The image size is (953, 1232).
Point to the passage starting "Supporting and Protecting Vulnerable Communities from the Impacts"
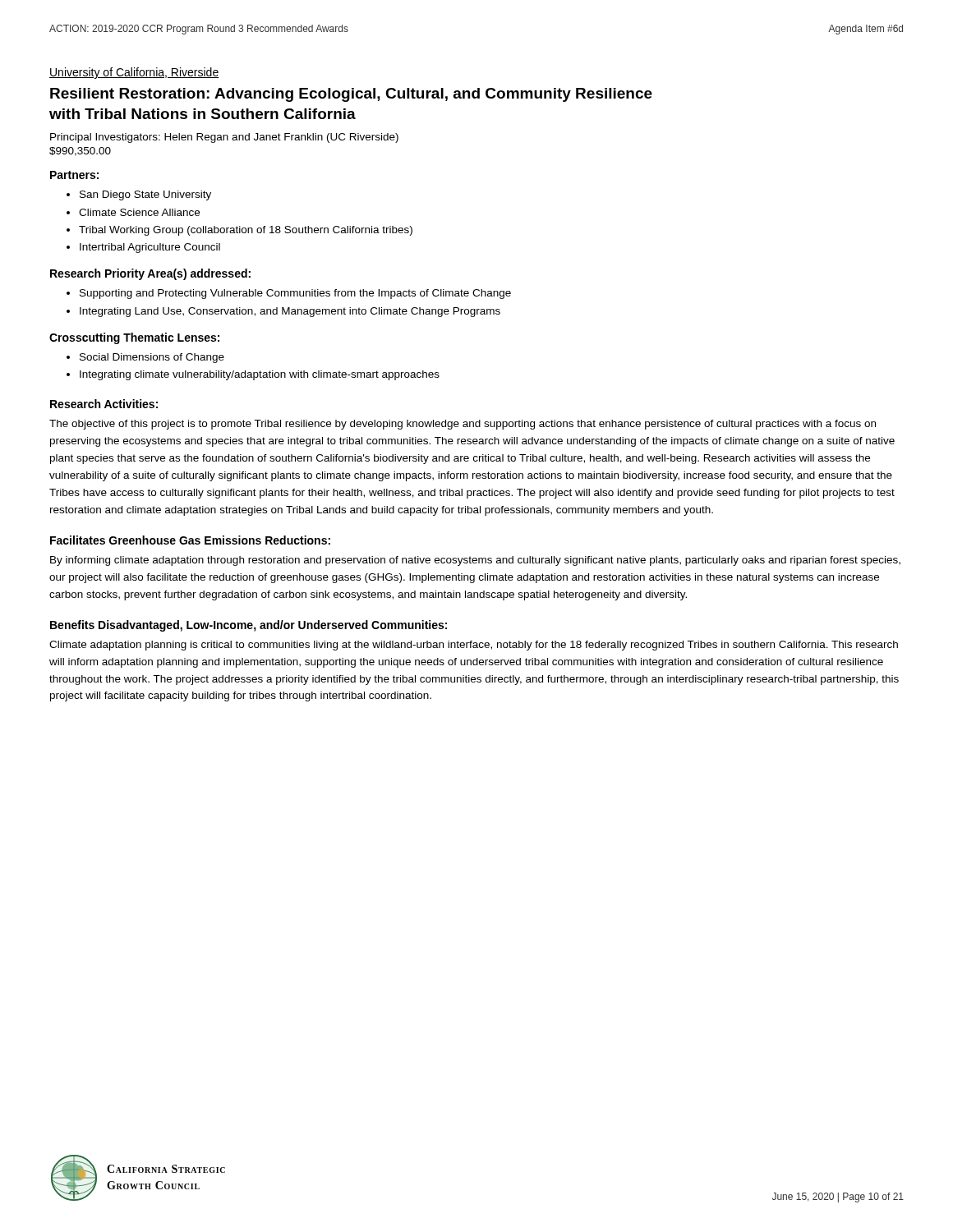295,293
